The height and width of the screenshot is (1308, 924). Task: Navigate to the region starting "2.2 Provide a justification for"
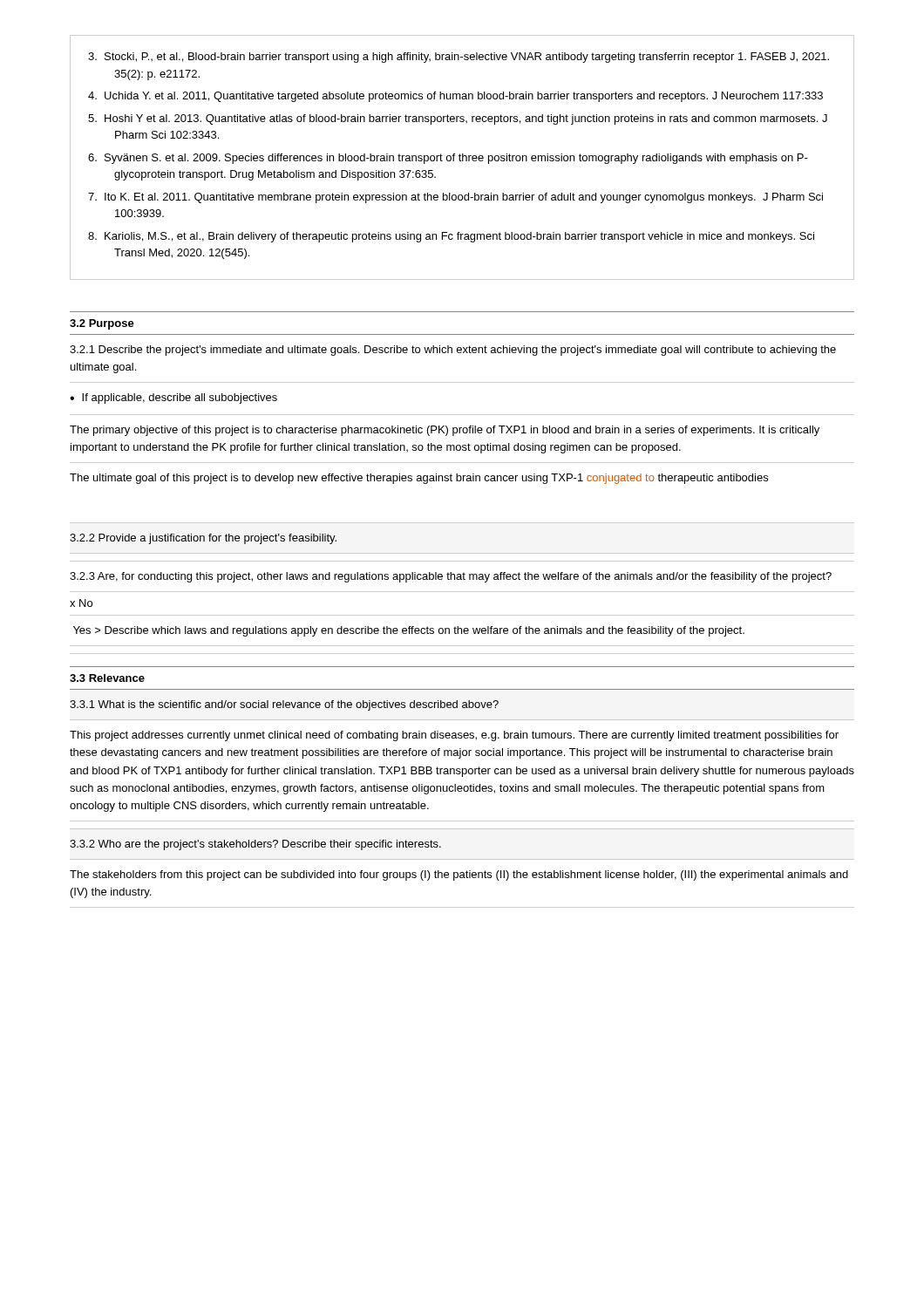click(x=204, y=537)
